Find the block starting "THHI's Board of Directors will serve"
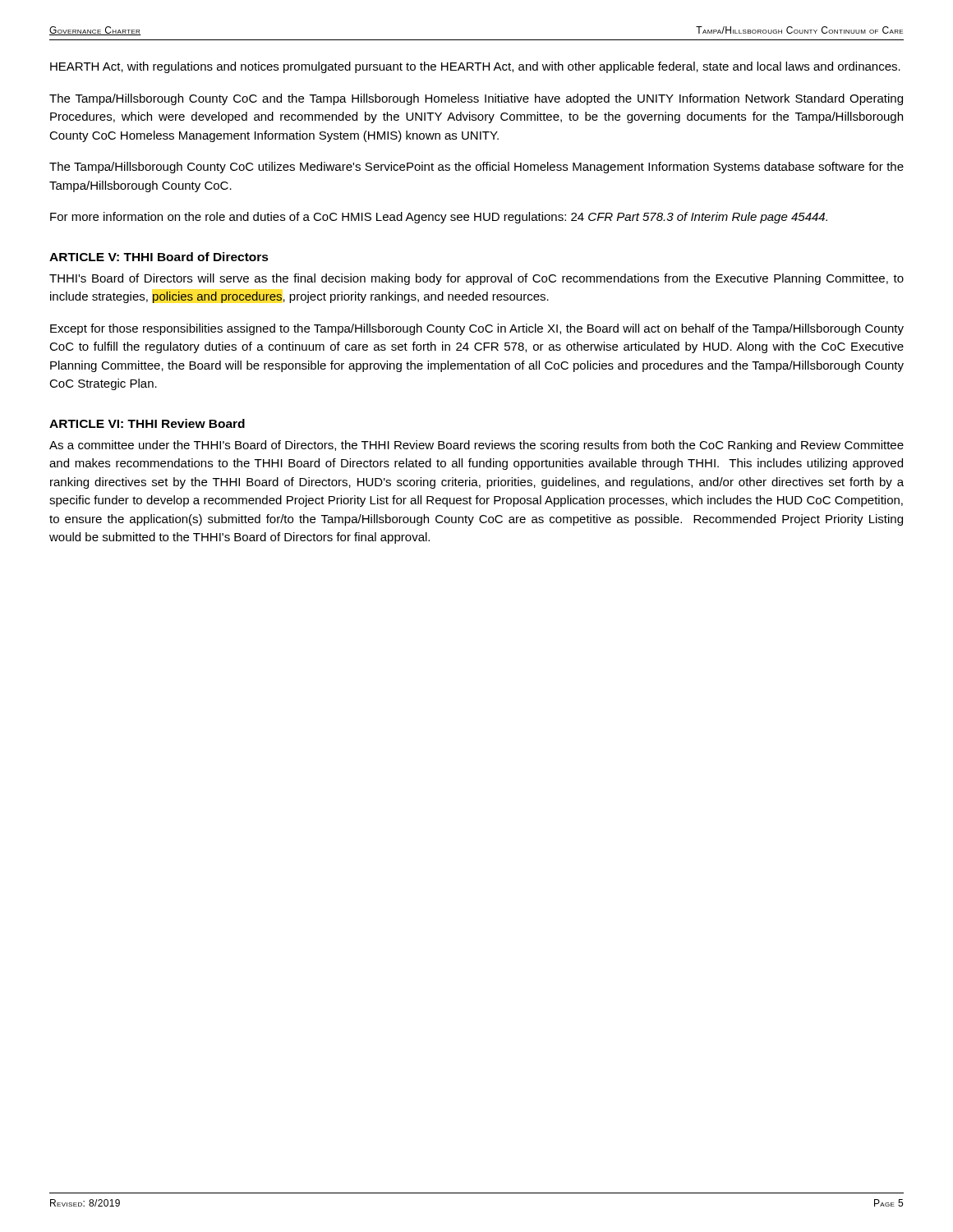 476,287
